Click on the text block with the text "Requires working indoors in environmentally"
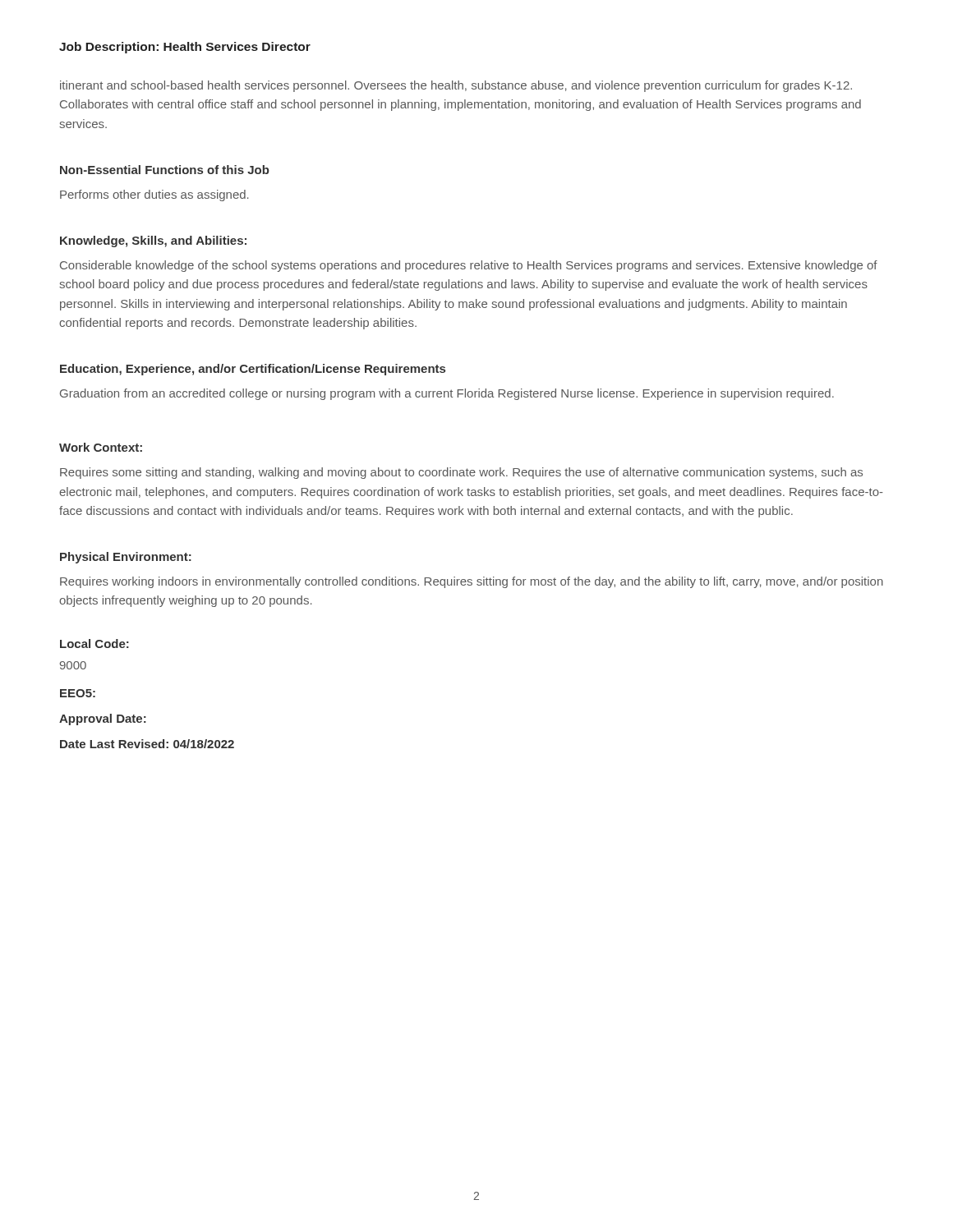The image size is (953, 1232). click(x=471, y=591)
